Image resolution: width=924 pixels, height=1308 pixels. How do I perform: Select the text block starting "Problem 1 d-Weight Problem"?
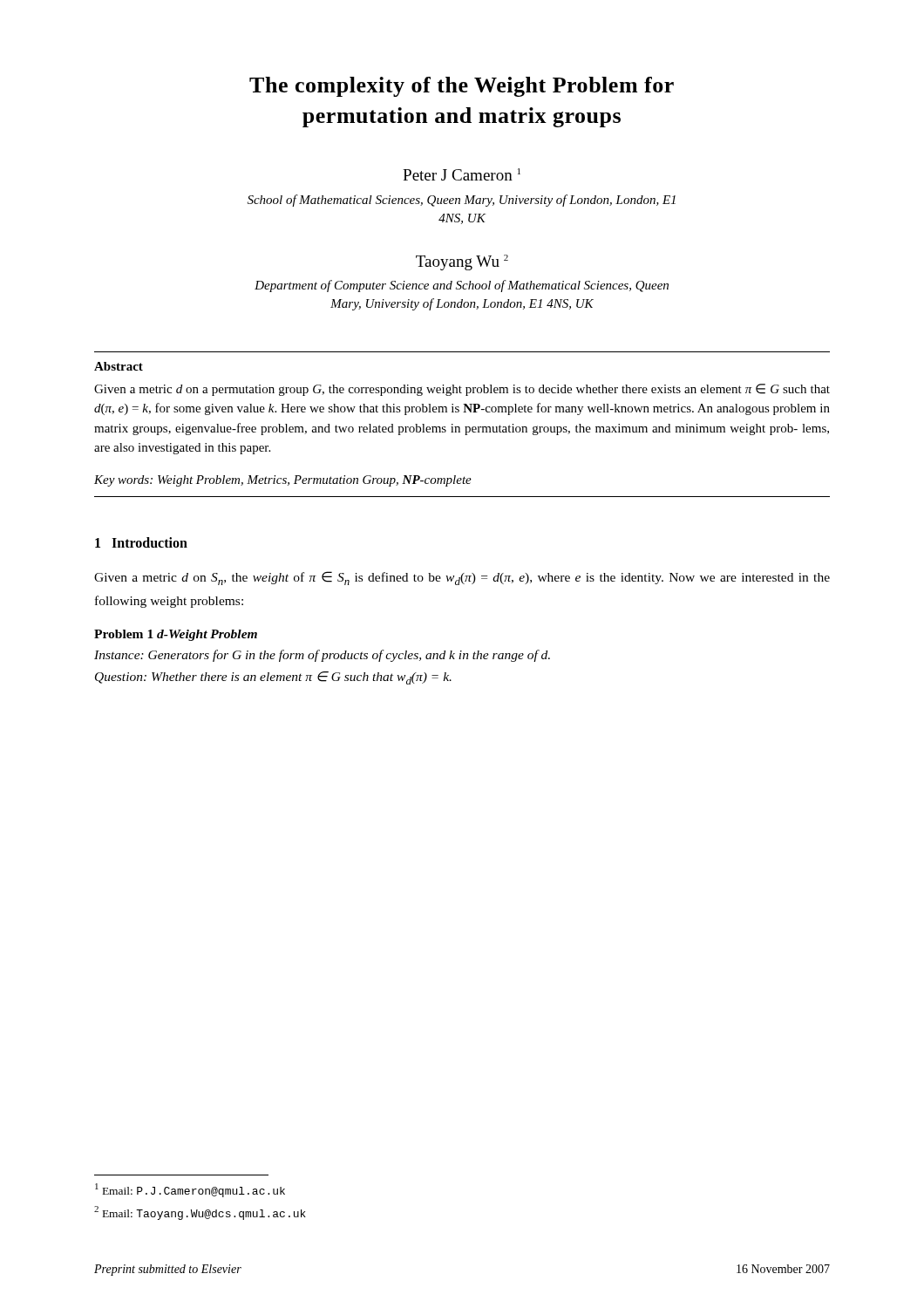click(x=323, y=657)
